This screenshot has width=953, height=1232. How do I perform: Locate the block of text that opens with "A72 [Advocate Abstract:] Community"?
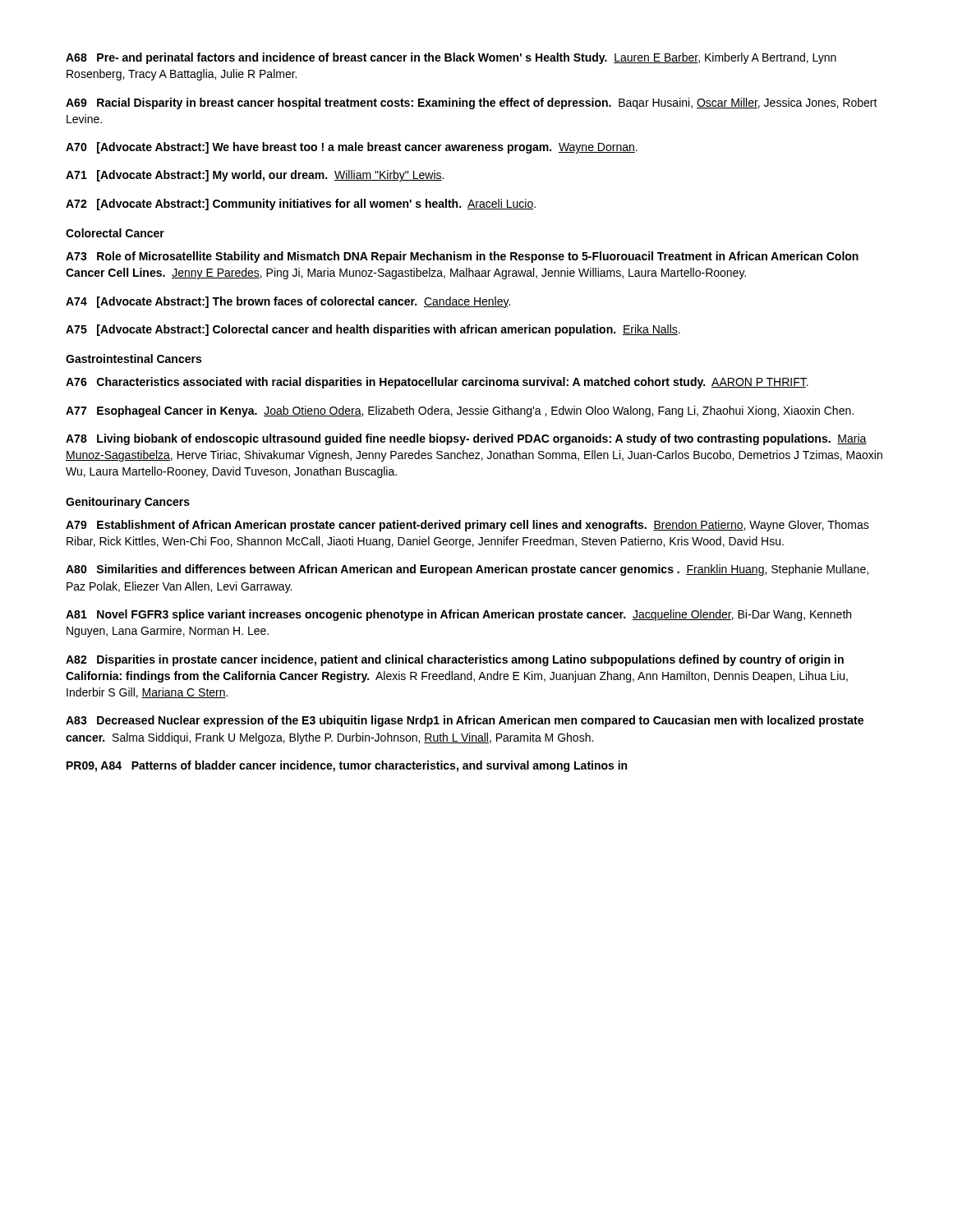[301, 204]
